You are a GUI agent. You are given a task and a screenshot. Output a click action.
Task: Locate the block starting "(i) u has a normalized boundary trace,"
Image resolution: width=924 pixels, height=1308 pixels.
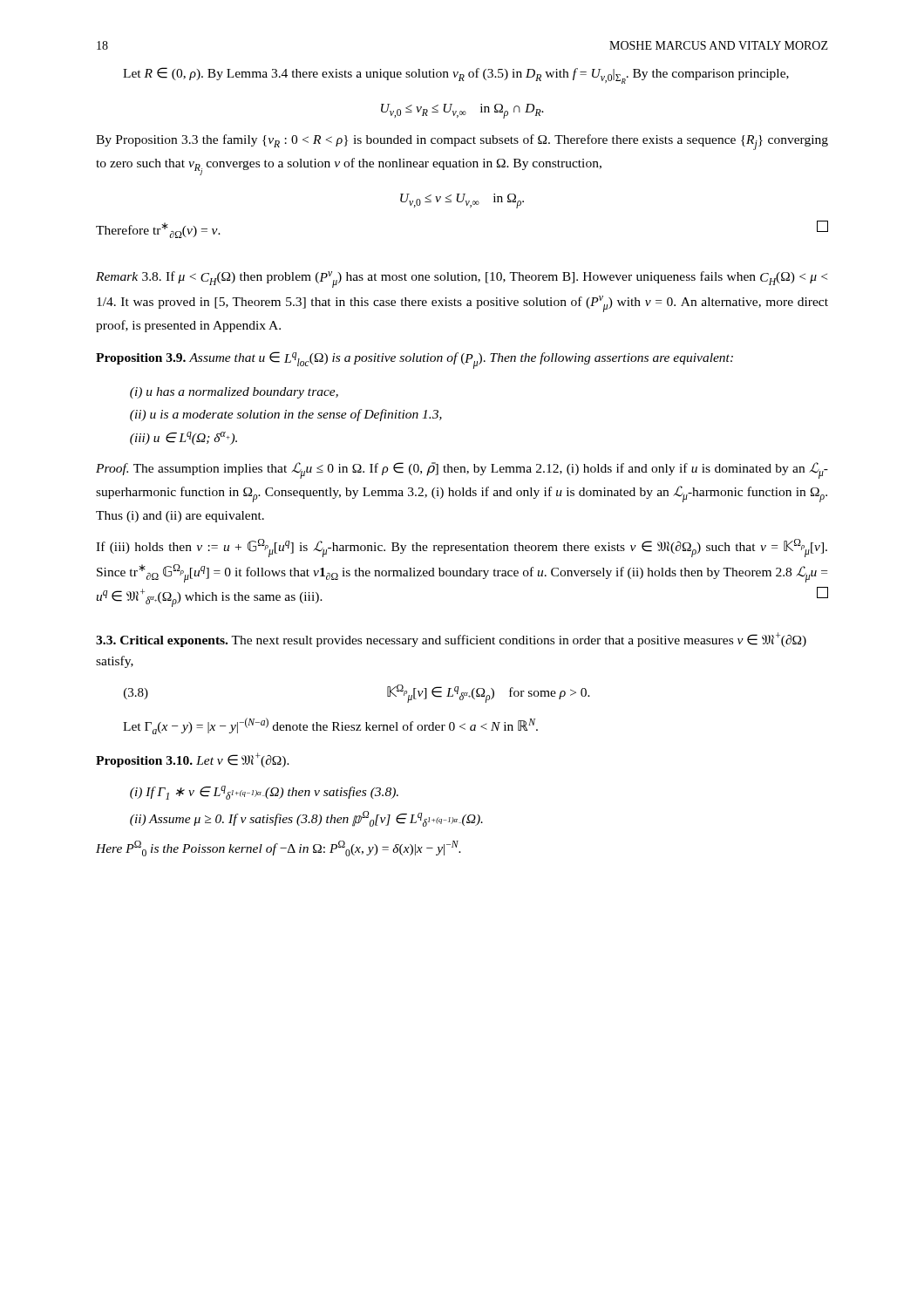click(234, 391)
